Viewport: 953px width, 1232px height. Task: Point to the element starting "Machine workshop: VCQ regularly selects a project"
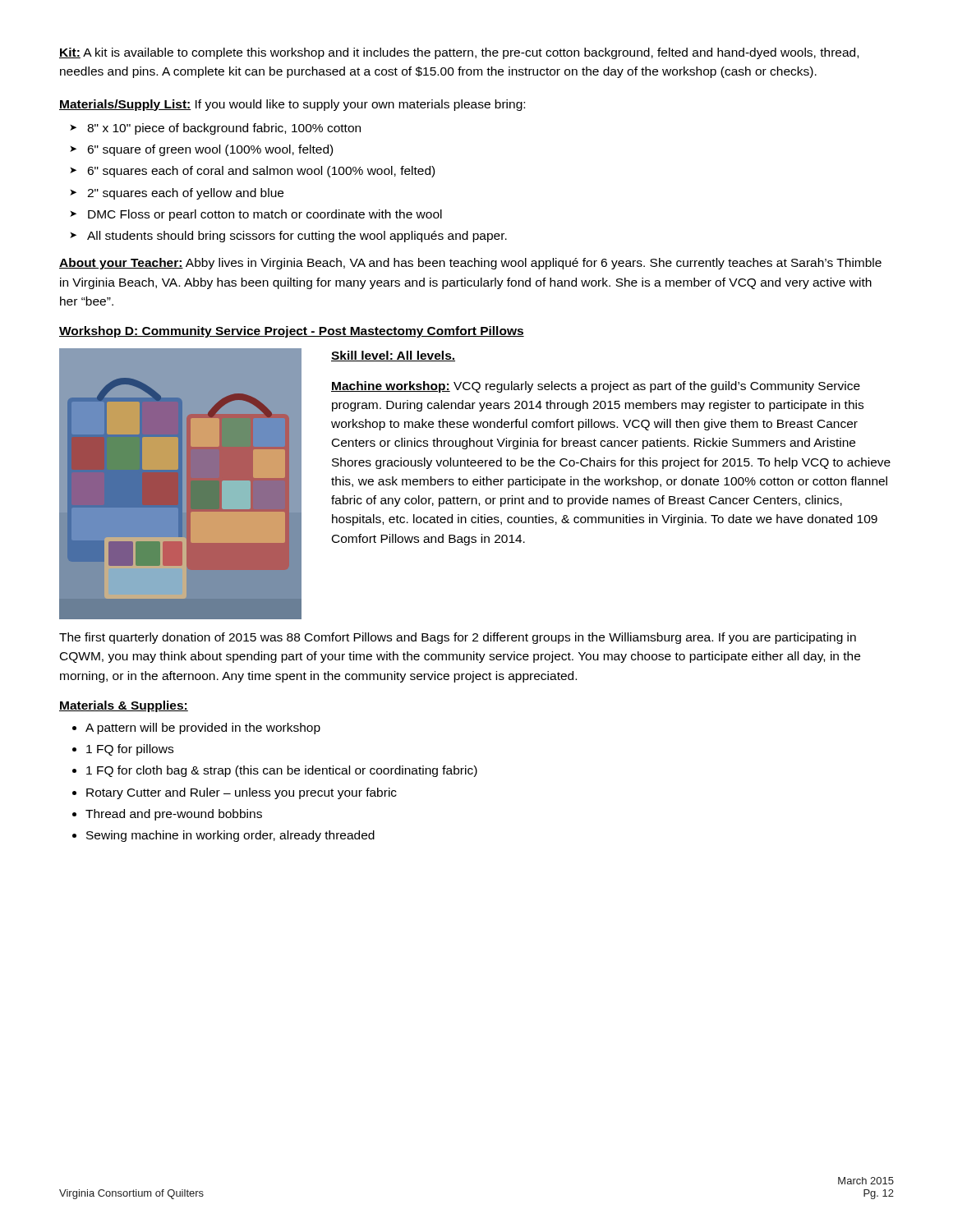click(612, 462)
